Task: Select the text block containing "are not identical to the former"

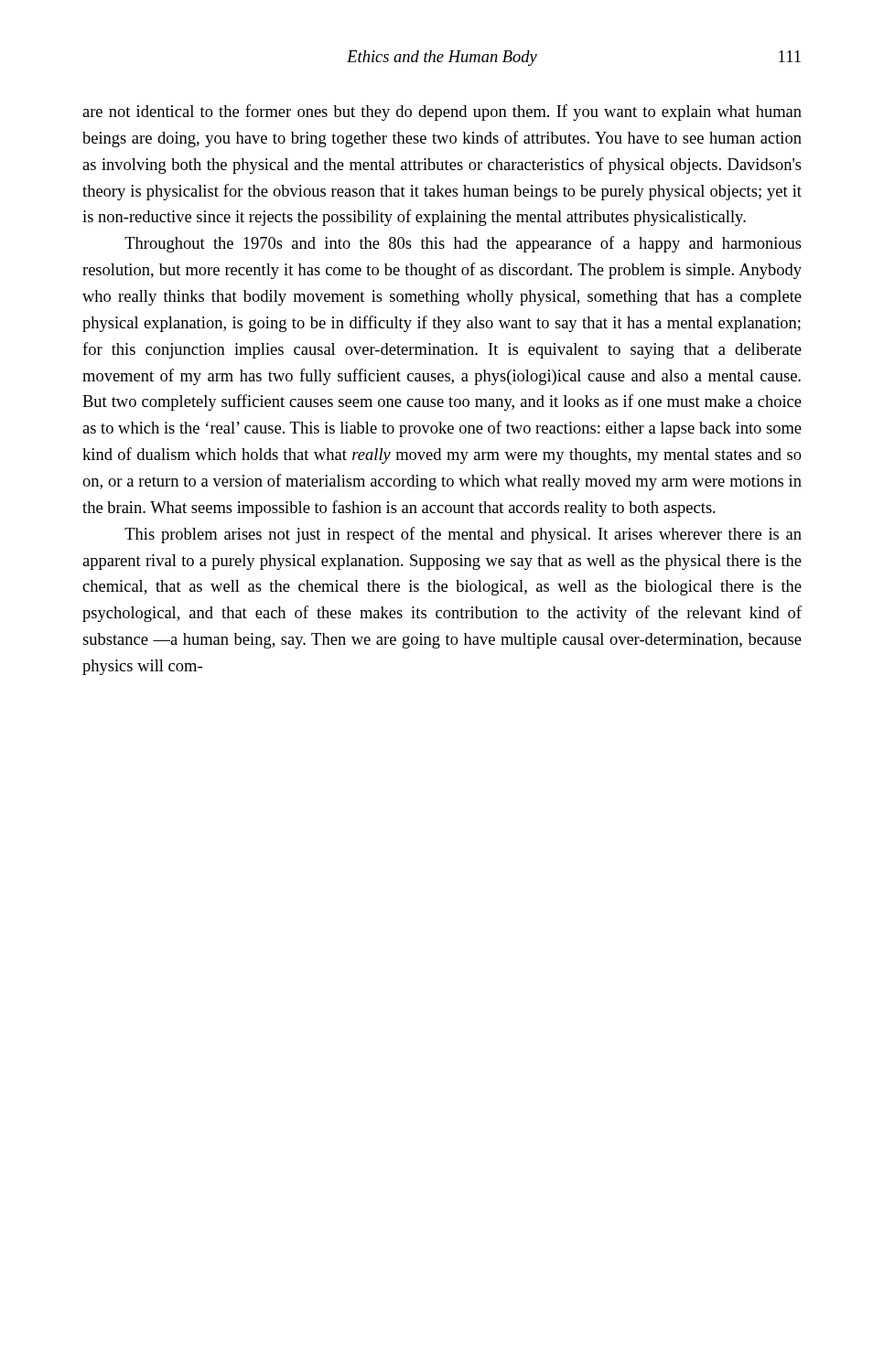Action: [x=442, y=389]
